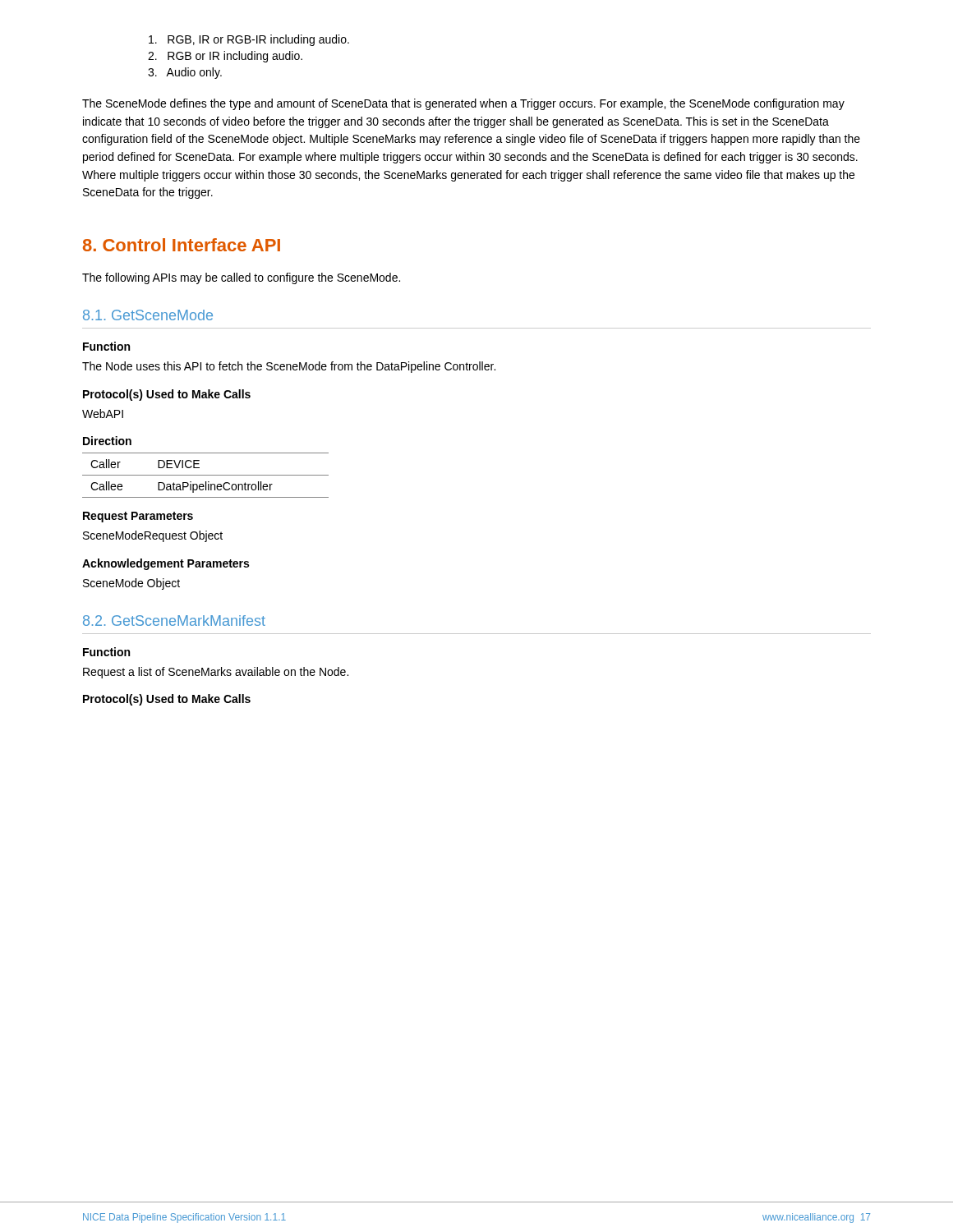This screenshot has width=953, height=1232.
Task: Select the text block that says "The following APIs may be called to configure"
Action: tap(242, 278)
